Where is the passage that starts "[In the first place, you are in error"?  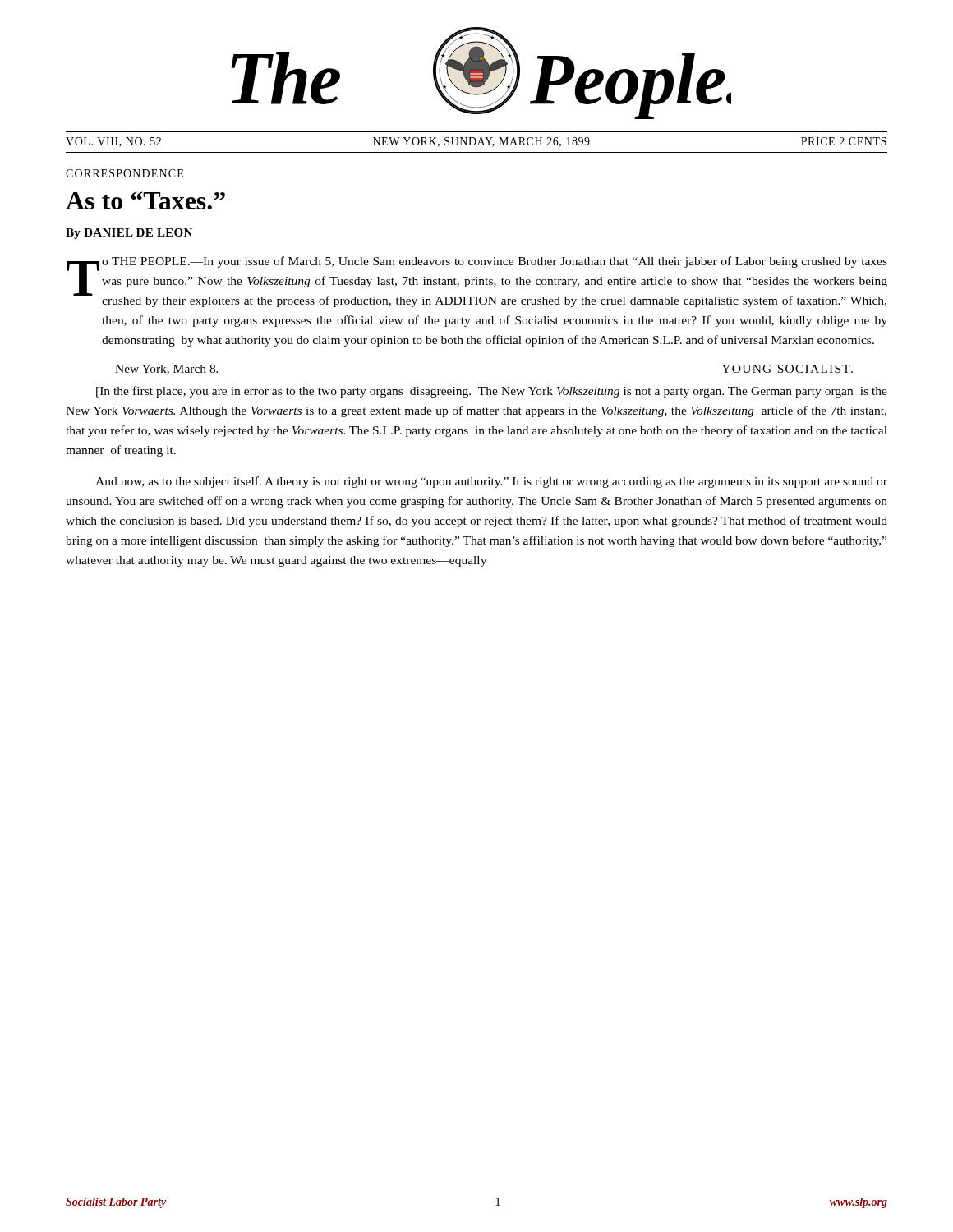pos(476,420)
